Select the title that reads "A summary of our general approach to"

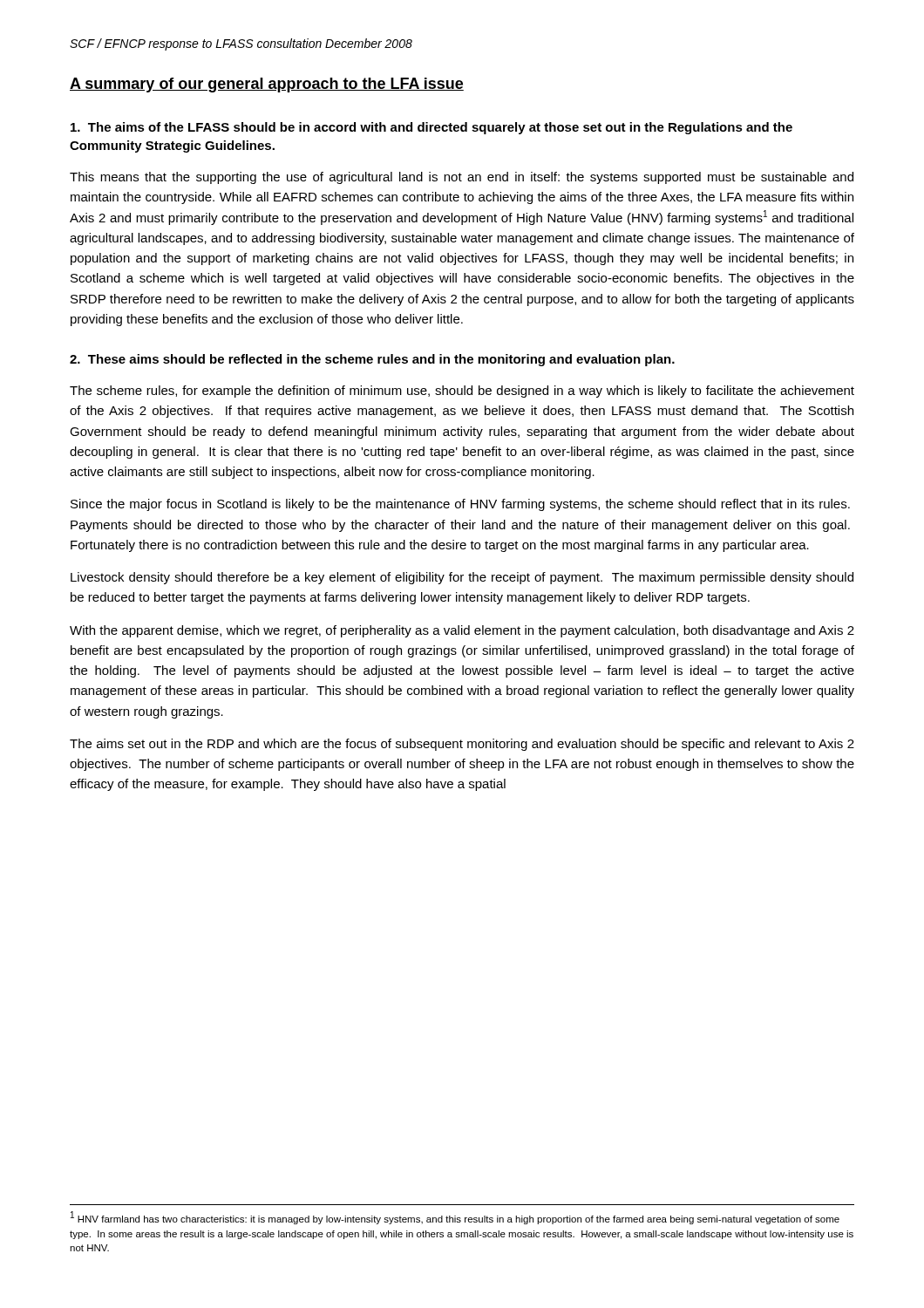pos(267,84)
